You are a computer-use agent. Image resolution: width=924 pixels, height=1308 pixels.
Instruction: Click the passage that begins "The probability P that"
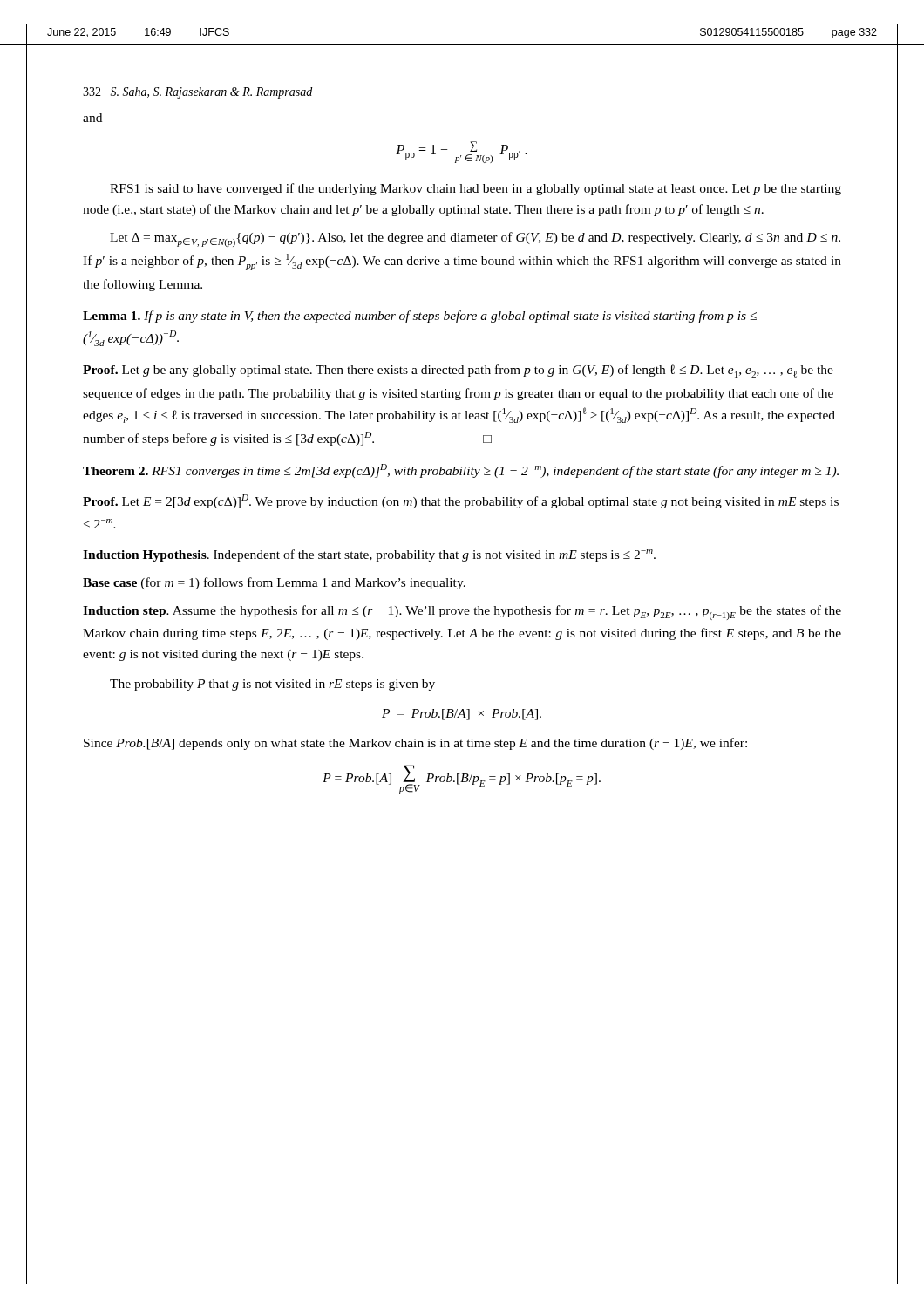click(x=273, y=684)
